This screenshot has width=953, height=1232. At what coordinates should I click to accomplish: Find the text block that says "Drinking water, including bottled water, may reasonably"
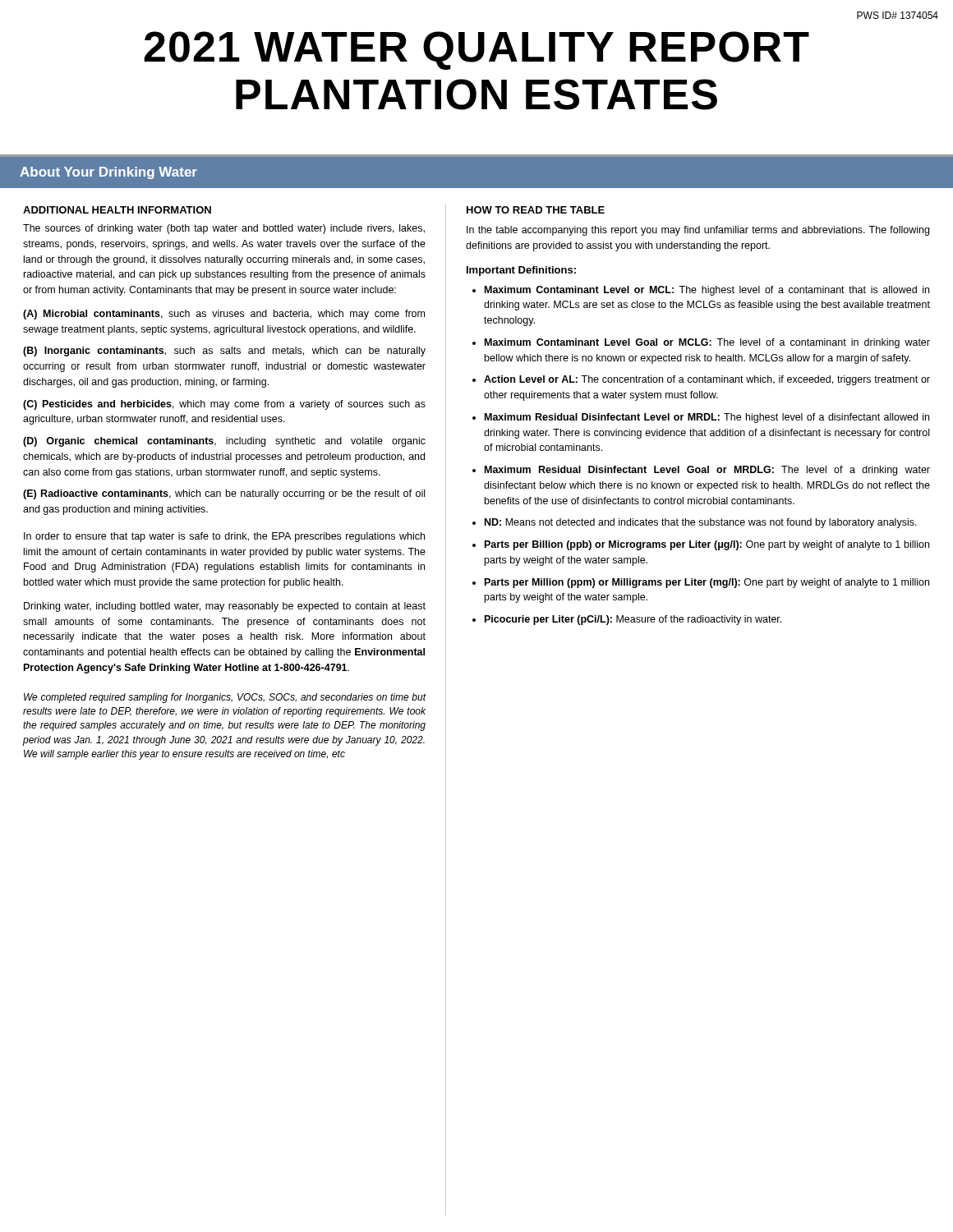(x=224, y=637)
